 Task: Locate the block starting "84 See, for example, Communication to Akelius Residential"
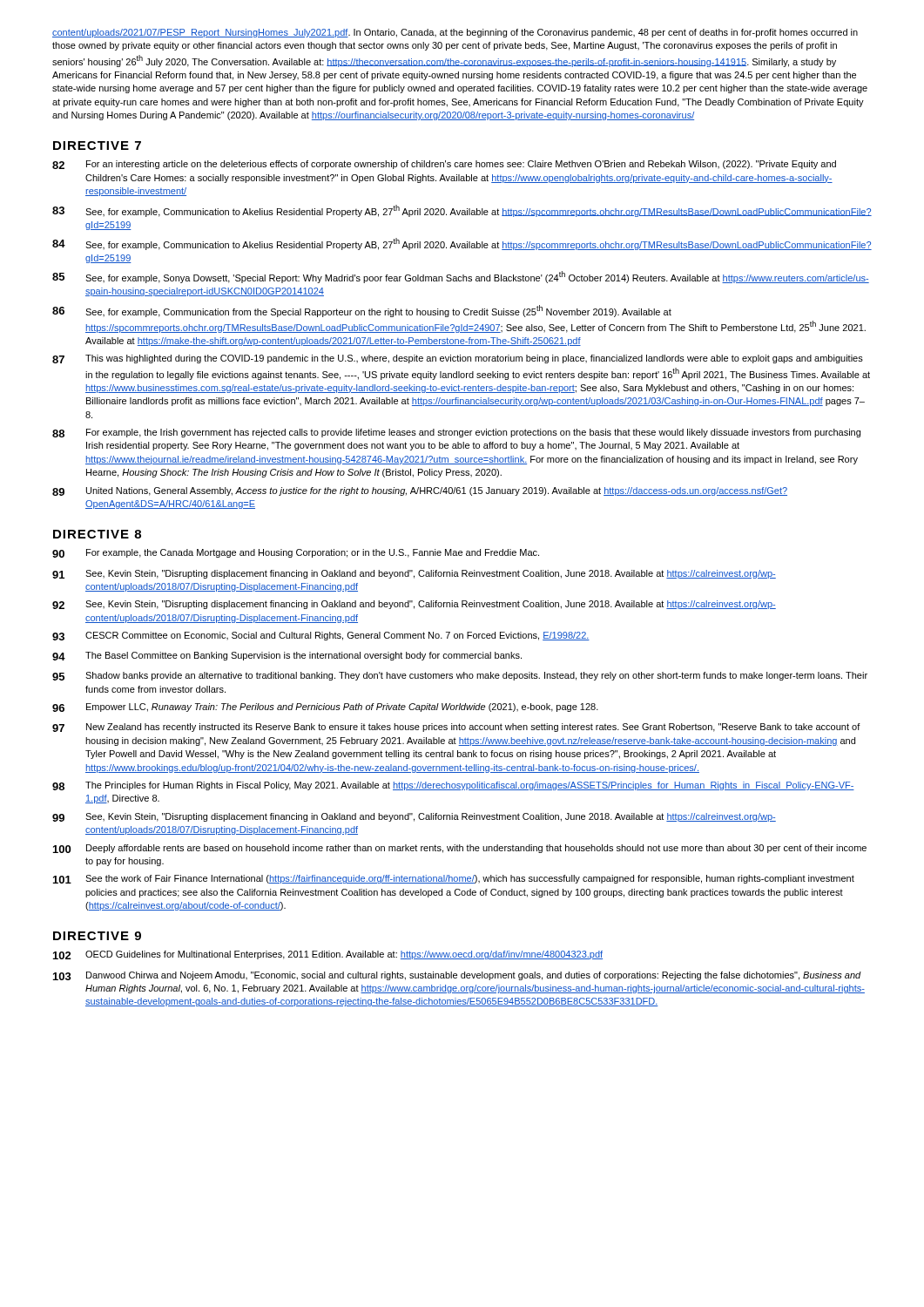[462, 251]
